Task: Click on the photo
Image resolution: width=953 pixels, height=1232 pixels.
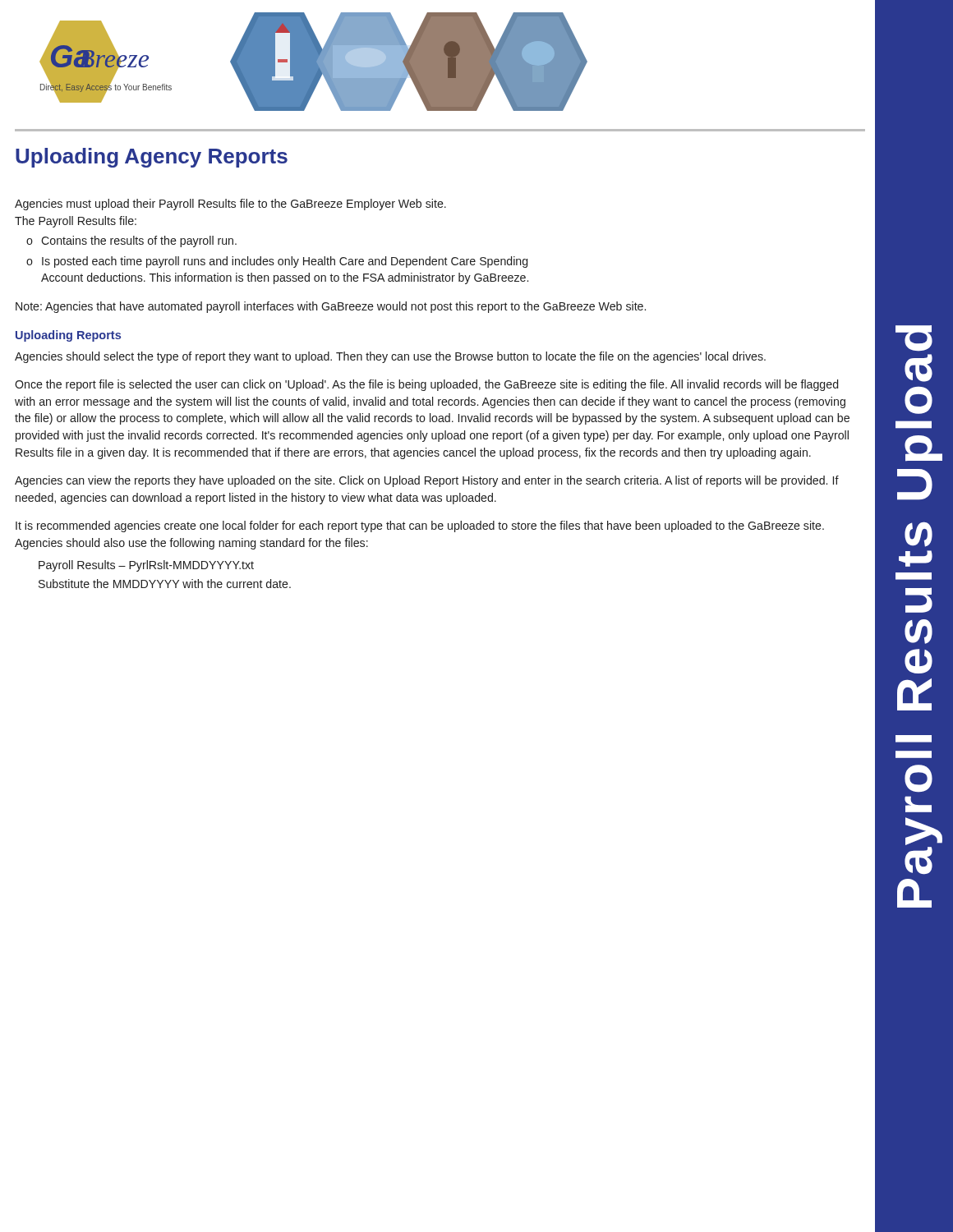Action: [x=415, y=62]
